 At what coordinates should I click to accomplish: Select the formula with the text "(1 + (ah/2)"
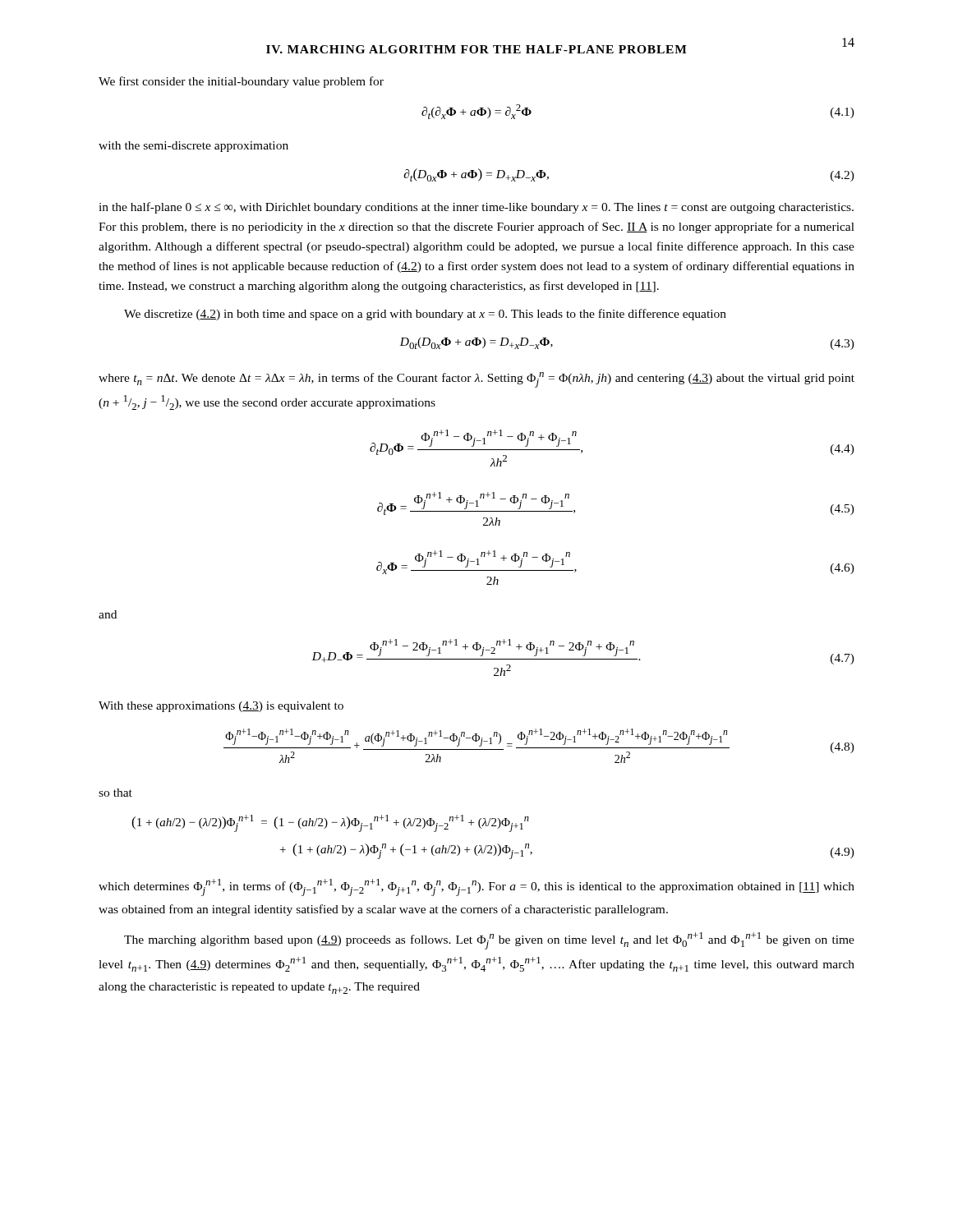(476, 836)
